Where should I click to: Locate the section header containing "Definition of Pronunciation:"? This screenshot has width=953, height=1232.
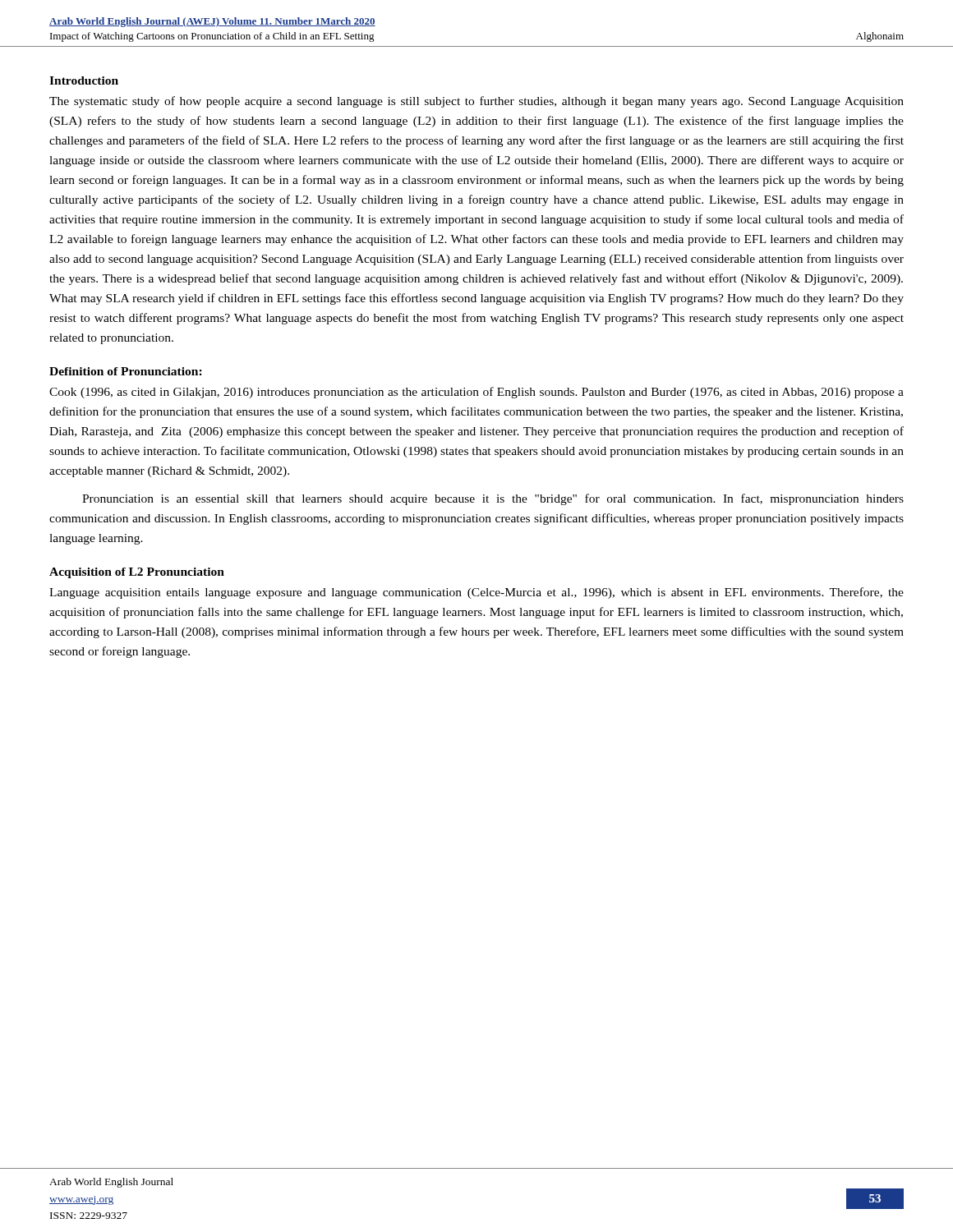[x=126, y=371]
